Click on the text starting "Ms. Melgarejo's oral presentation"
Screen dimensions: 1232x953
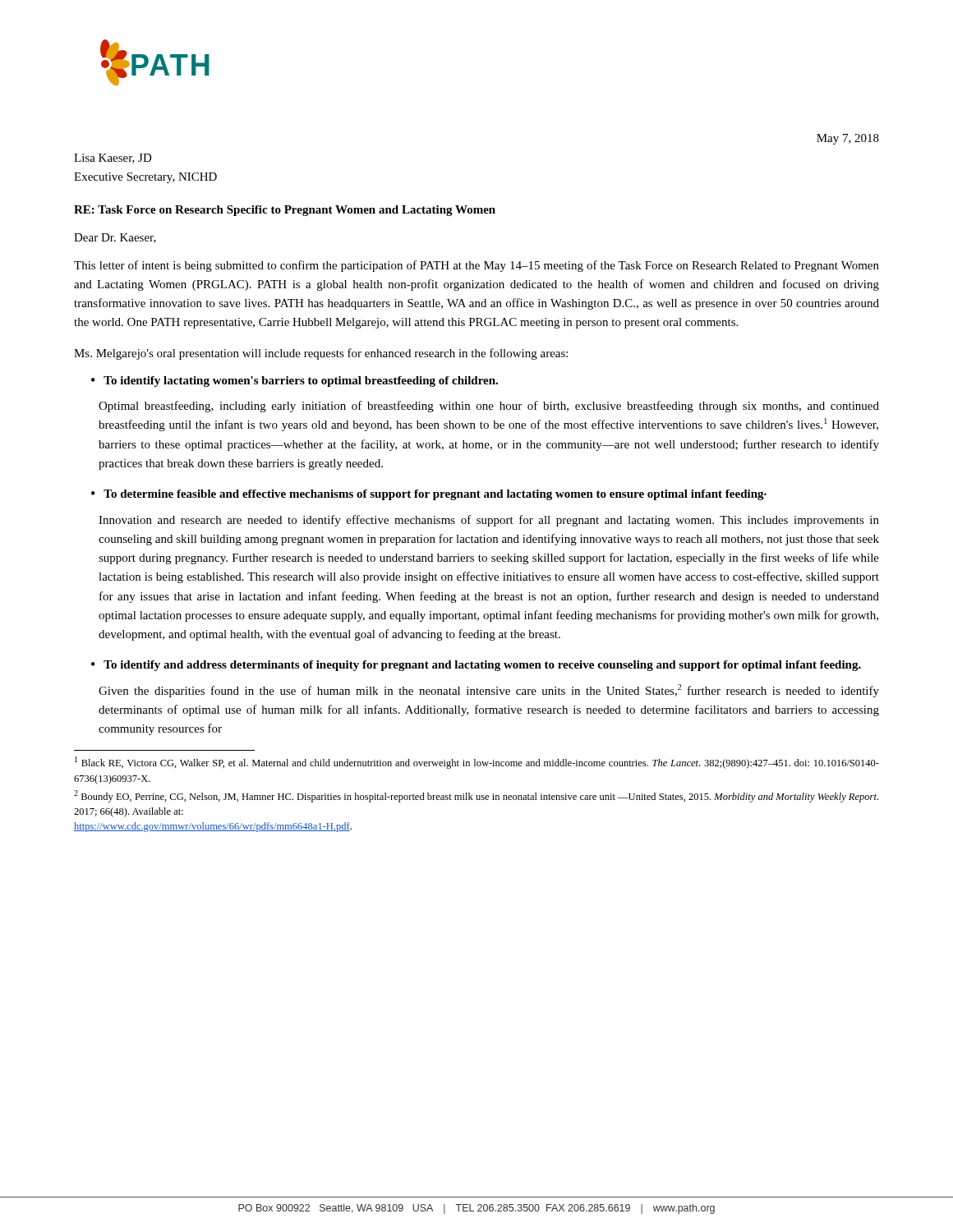click(x=321, y=353)
